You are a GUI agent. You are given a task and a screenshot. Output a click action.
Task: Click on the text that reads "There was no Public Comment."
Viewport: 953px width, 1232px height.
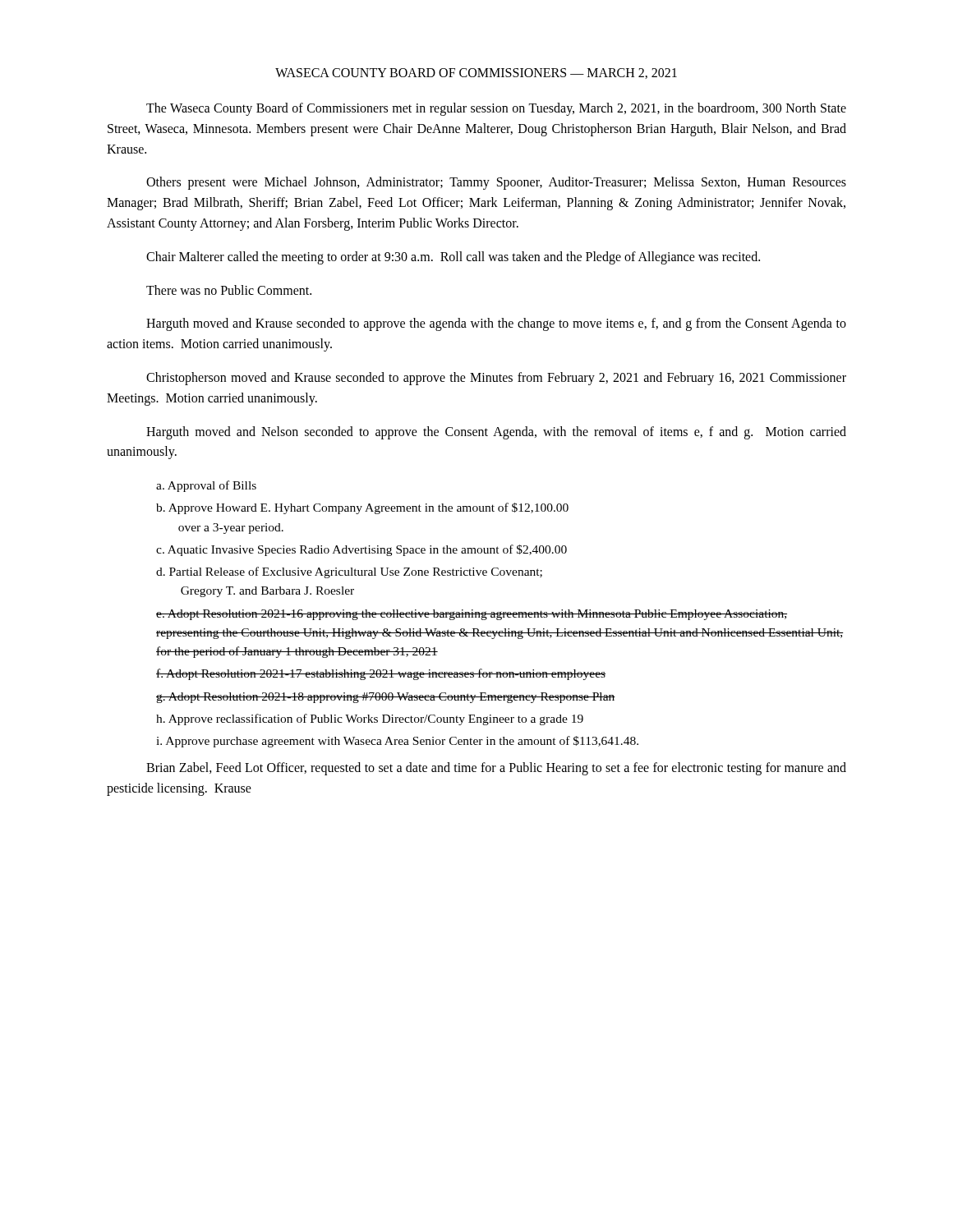coord(229,290)
